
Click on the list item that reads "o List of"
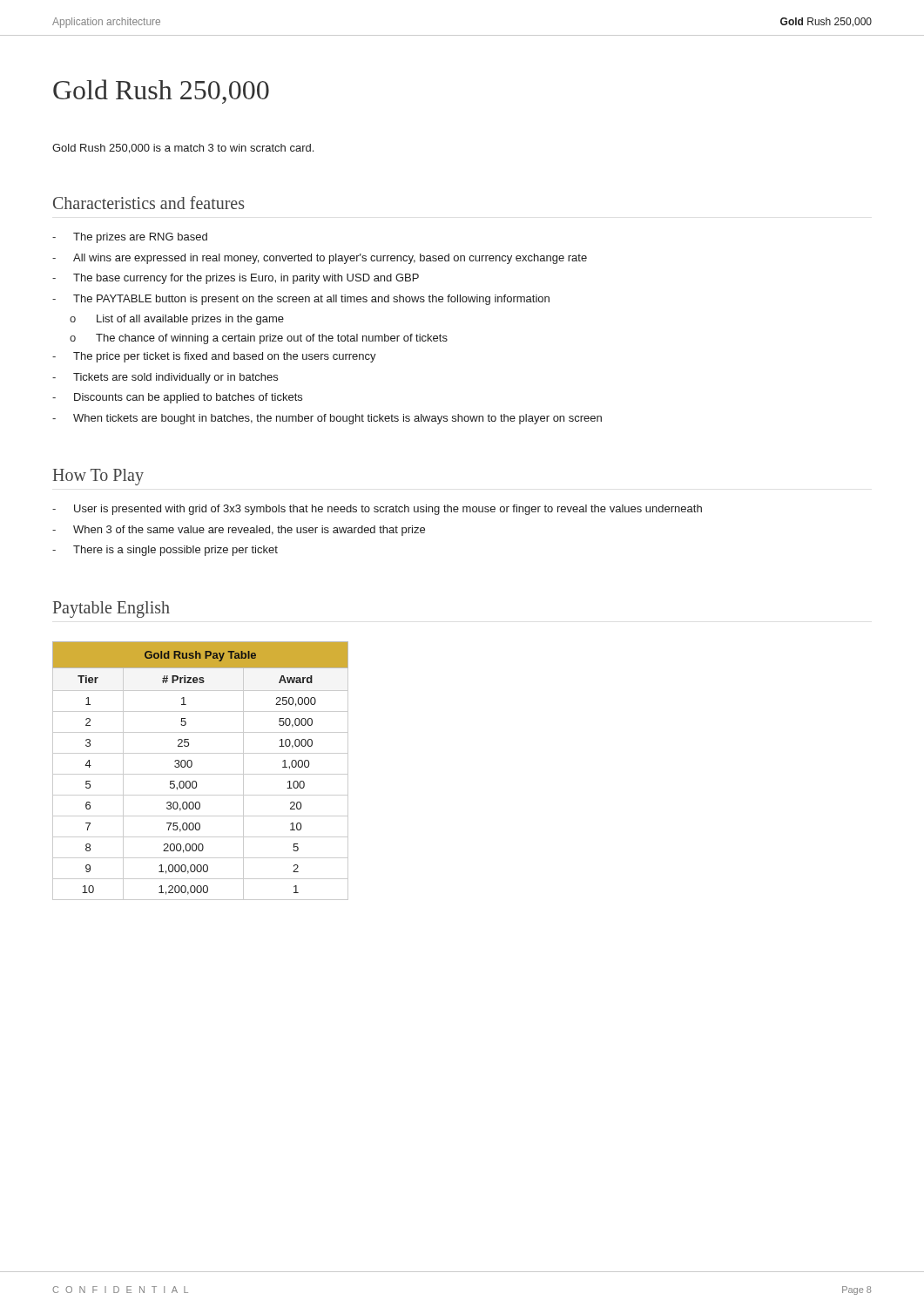coord(177,319)
